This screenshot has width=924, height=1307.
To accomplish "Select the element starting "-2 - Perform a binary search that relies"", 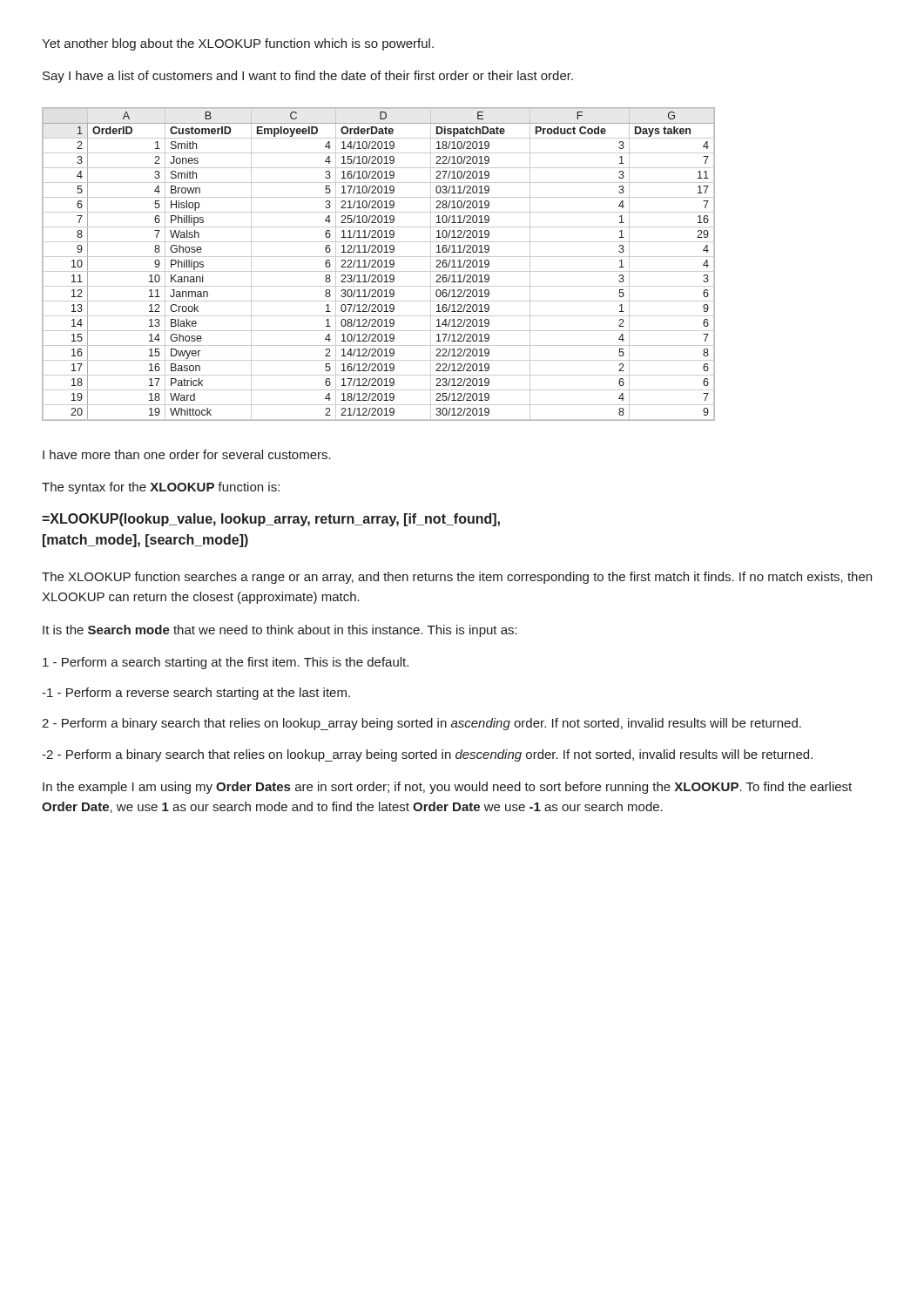I will (428, 754).
